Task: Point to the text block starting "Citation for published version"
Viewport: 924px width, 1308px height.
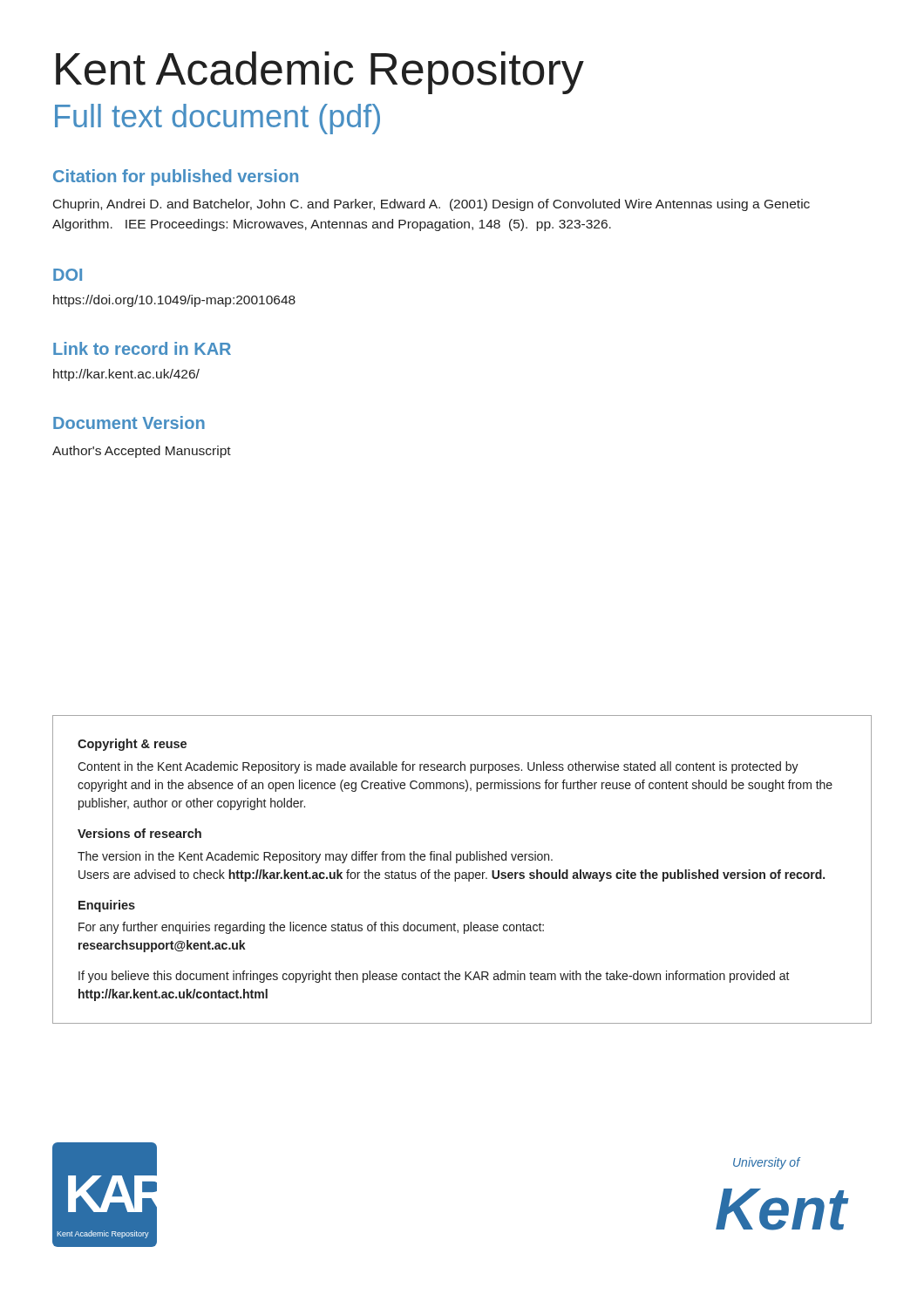Action: [x=176, y=177]
